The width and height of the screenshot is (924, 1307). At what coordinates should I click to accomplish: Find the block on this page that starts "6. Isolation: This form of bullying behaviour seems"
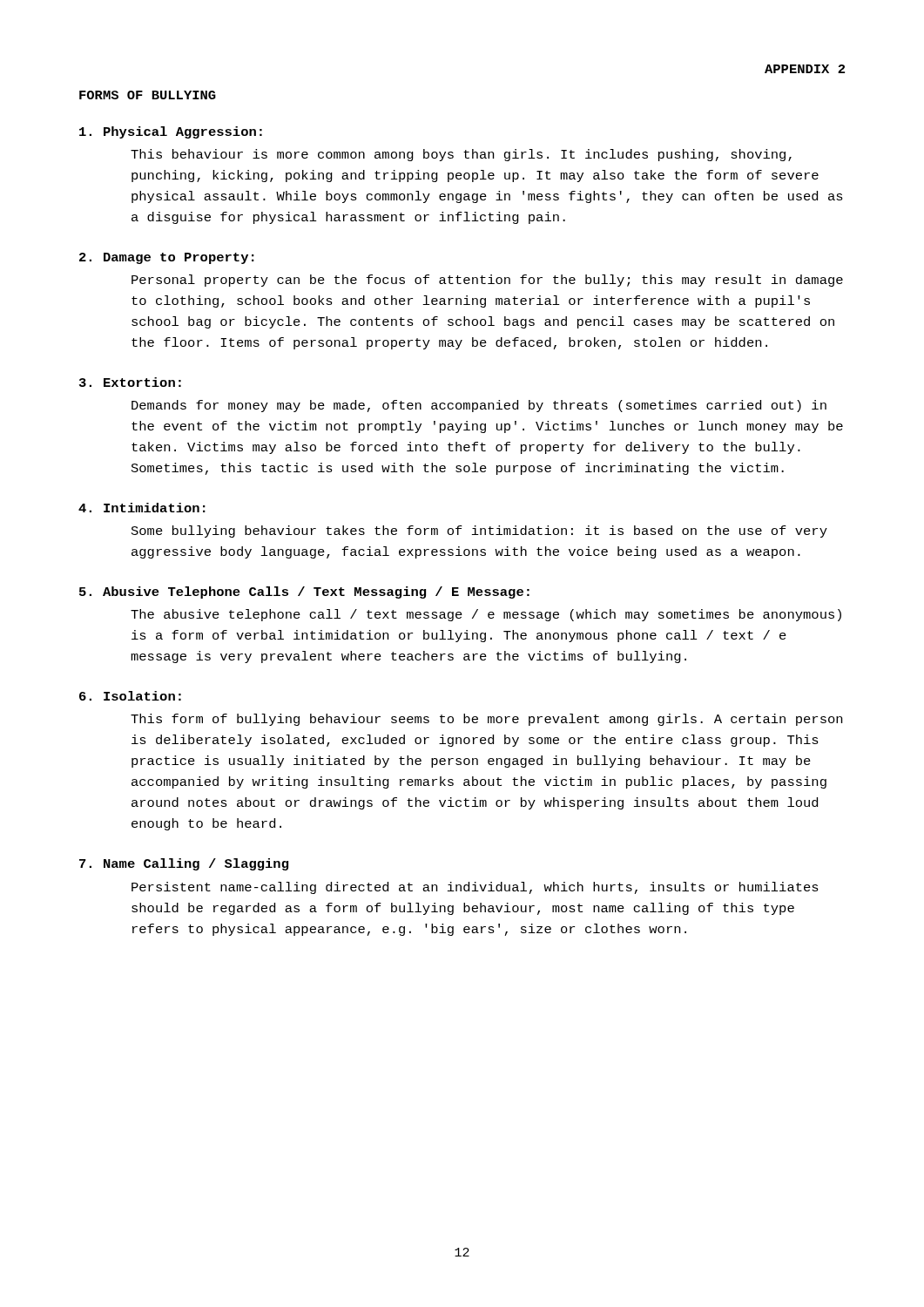(462, 761)
